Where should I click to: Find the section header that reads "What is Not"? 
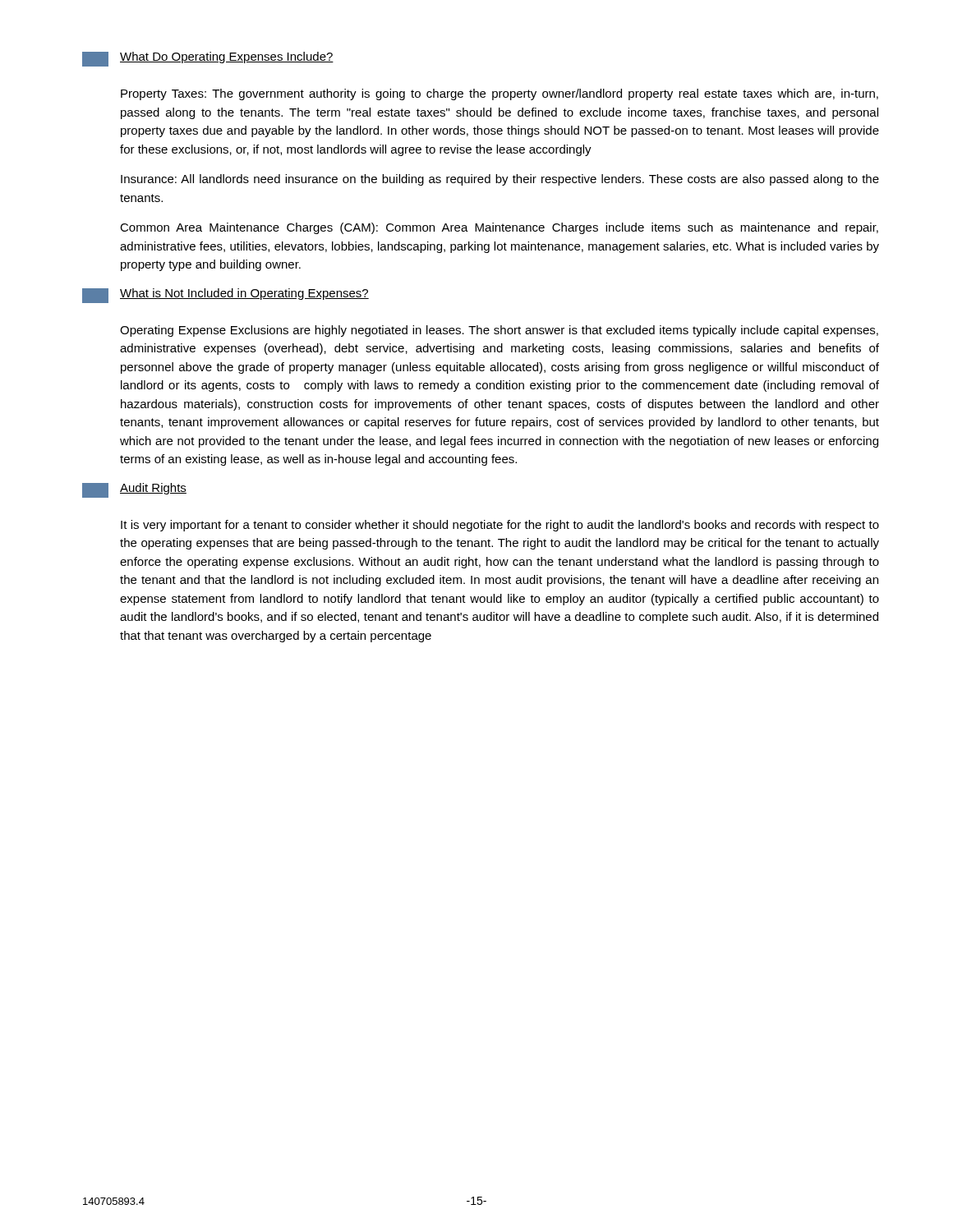point(244,292)
